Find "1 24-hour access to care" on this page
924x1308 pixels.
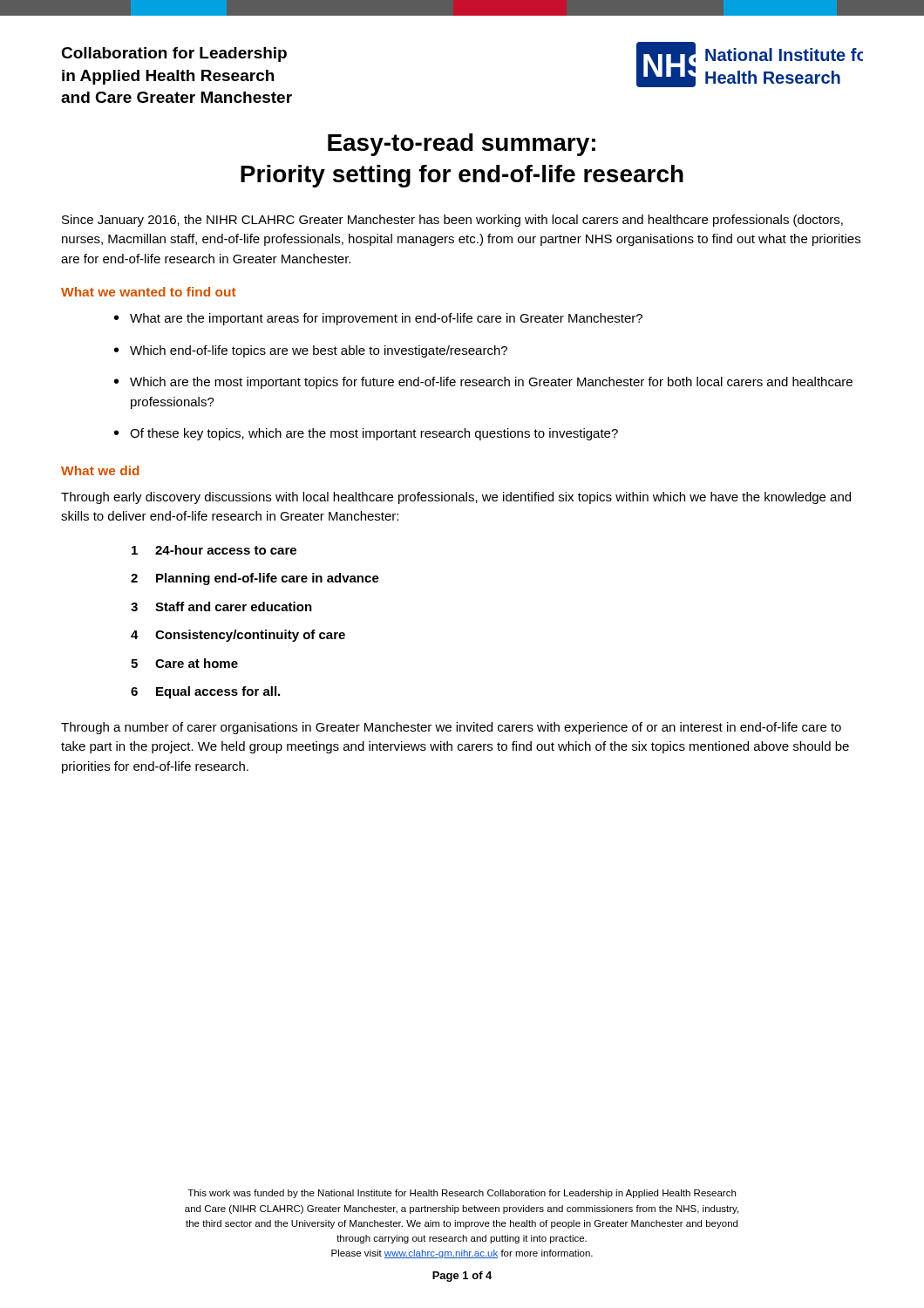pos(214,550)
